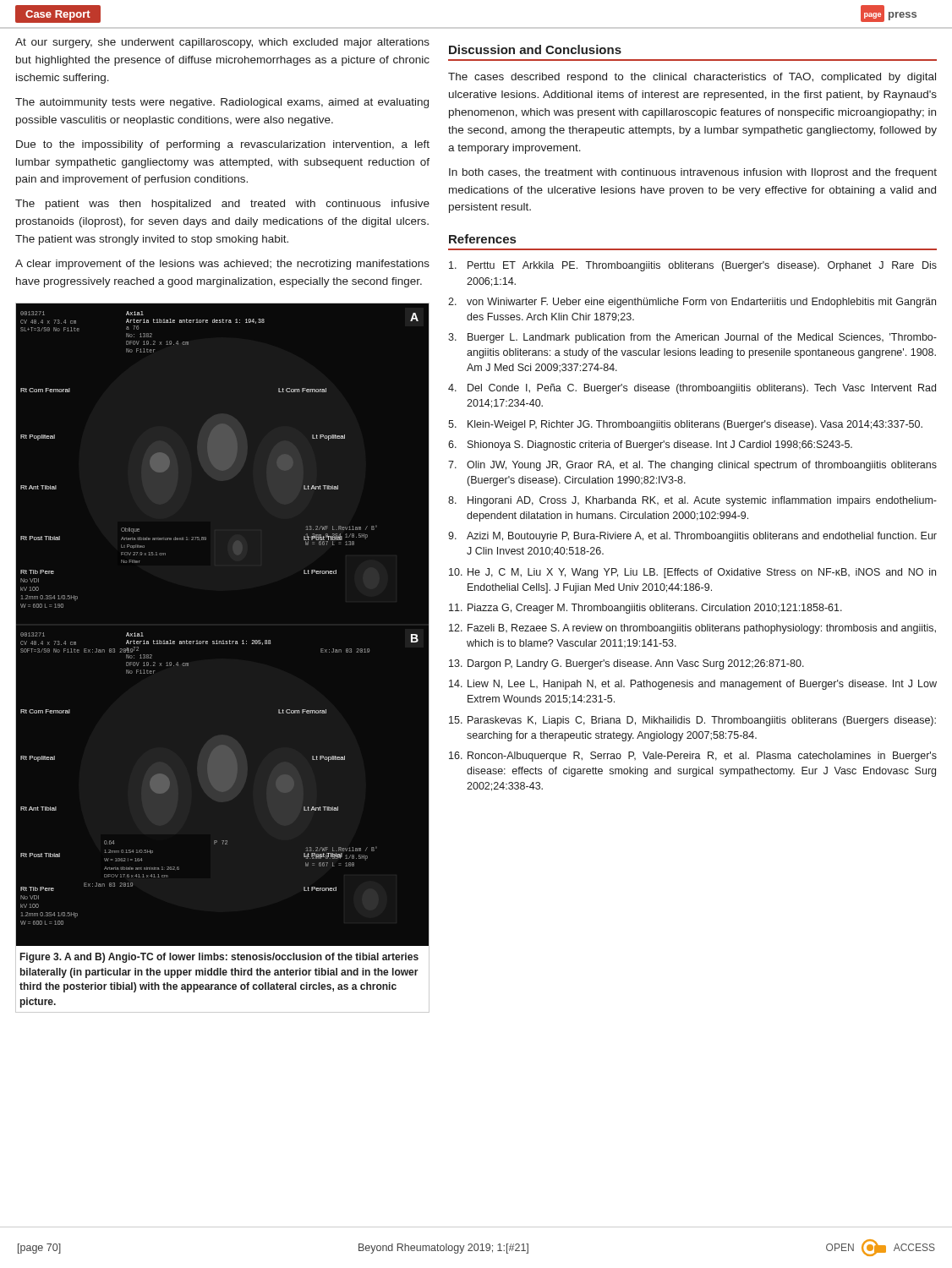Select the list item that says "9. Azizi M, Boutouyrie"

pos(692,543)
